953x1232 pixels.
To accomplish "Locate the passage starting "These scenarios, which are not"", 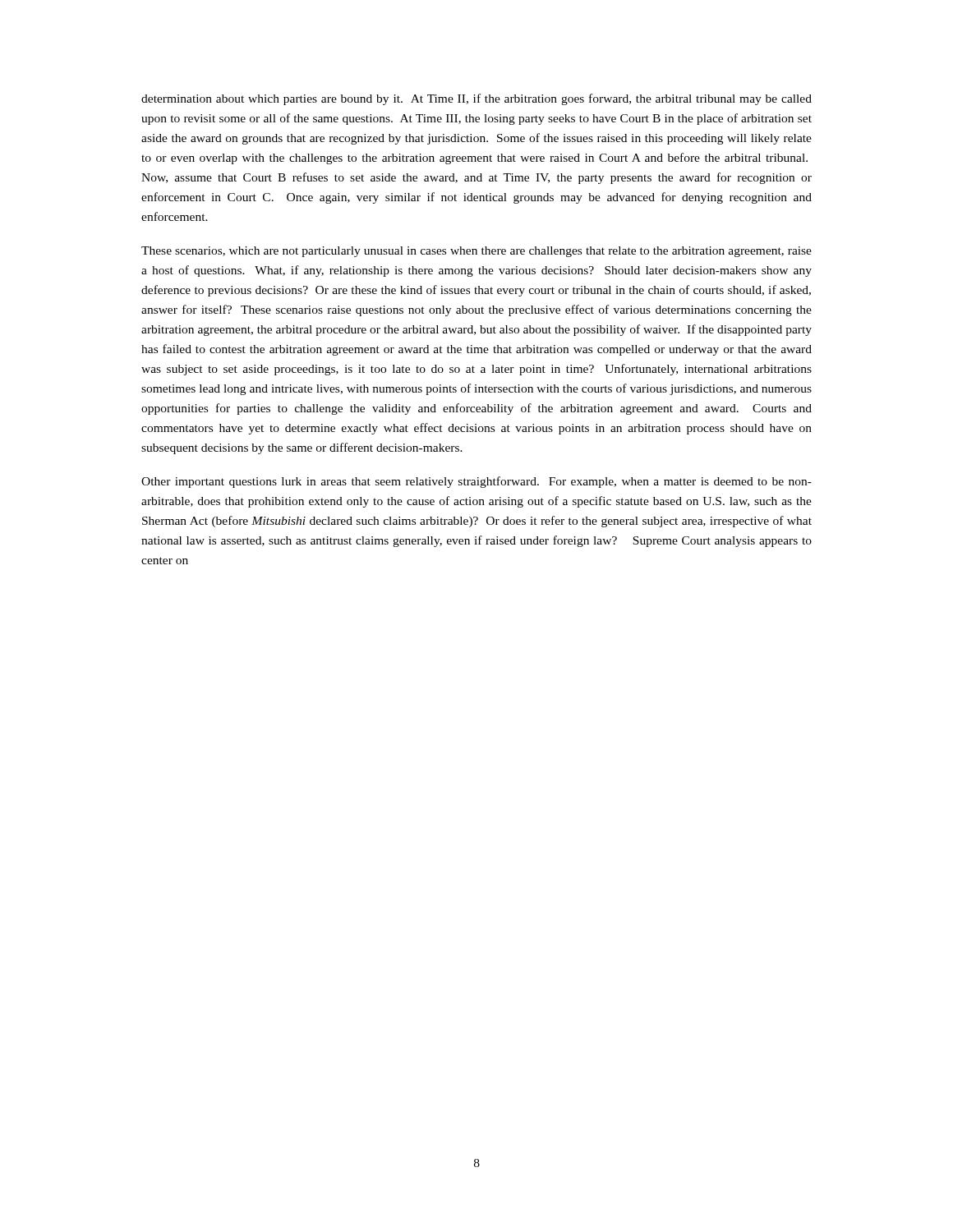I will pos(476,349).
